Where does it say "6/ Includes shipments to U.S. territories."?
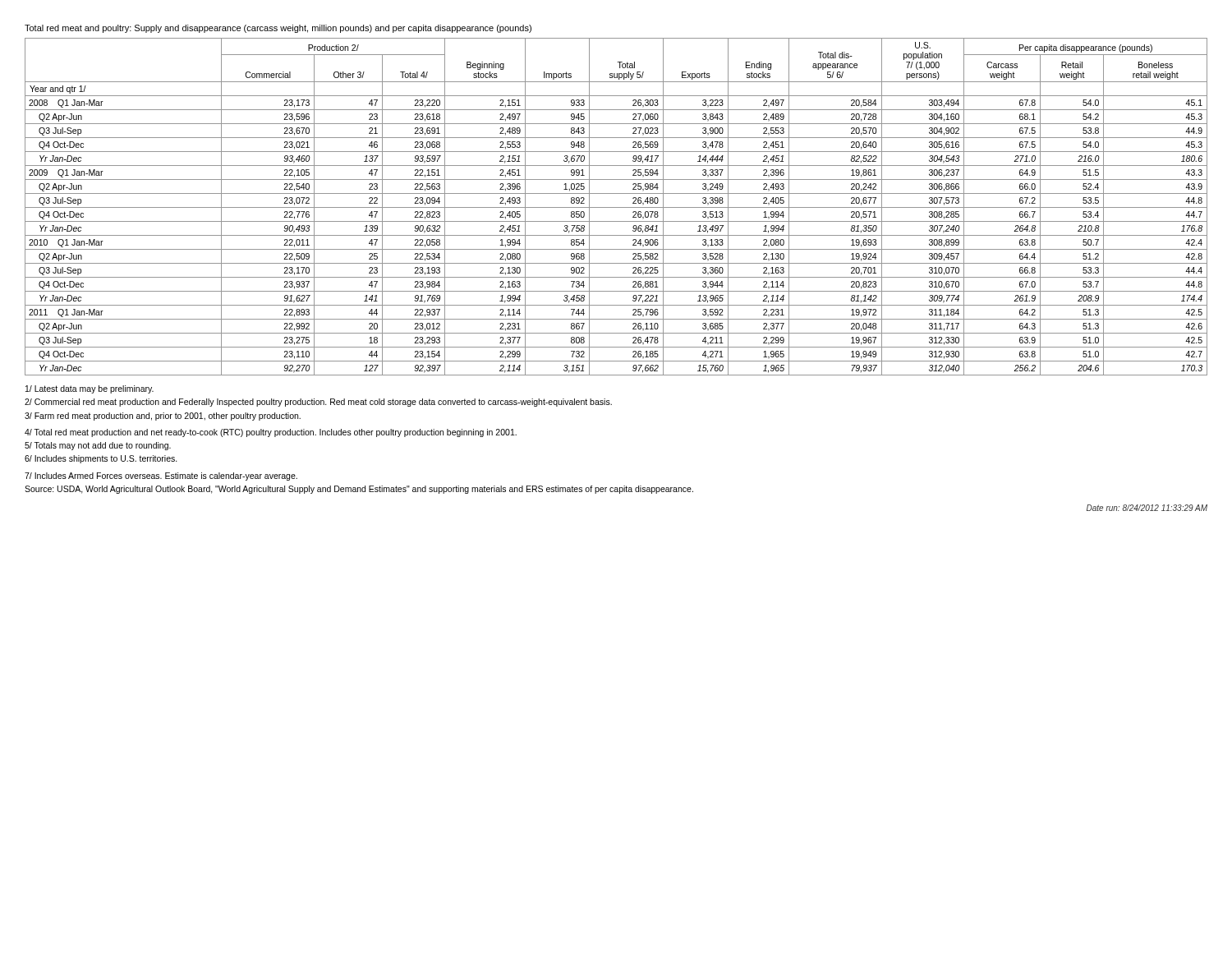Screen dimensions: 953x1232 101,459
